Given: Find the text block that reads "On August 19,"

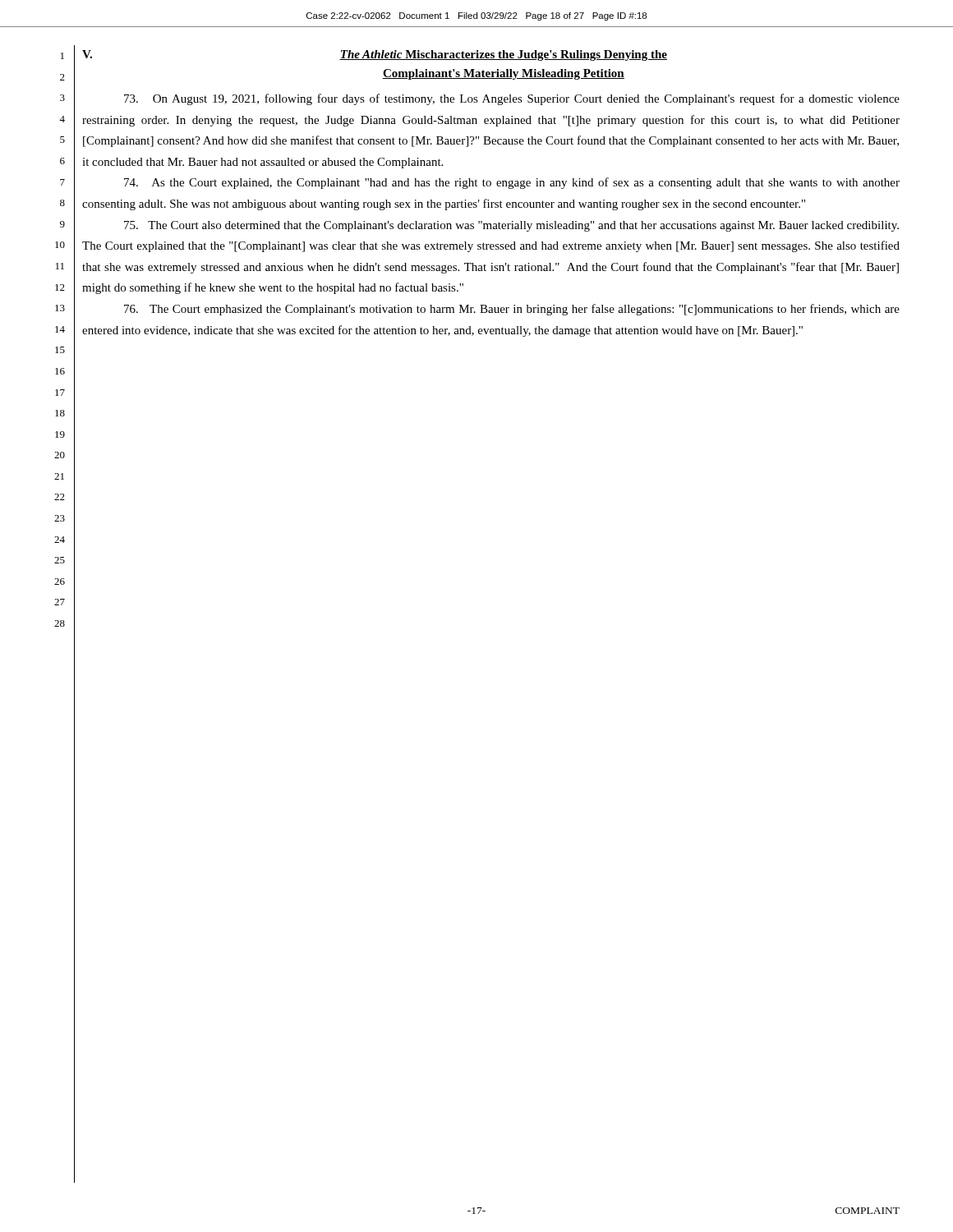Looking at the screenshot, I should pyautogui.click(x=491, y=130).
